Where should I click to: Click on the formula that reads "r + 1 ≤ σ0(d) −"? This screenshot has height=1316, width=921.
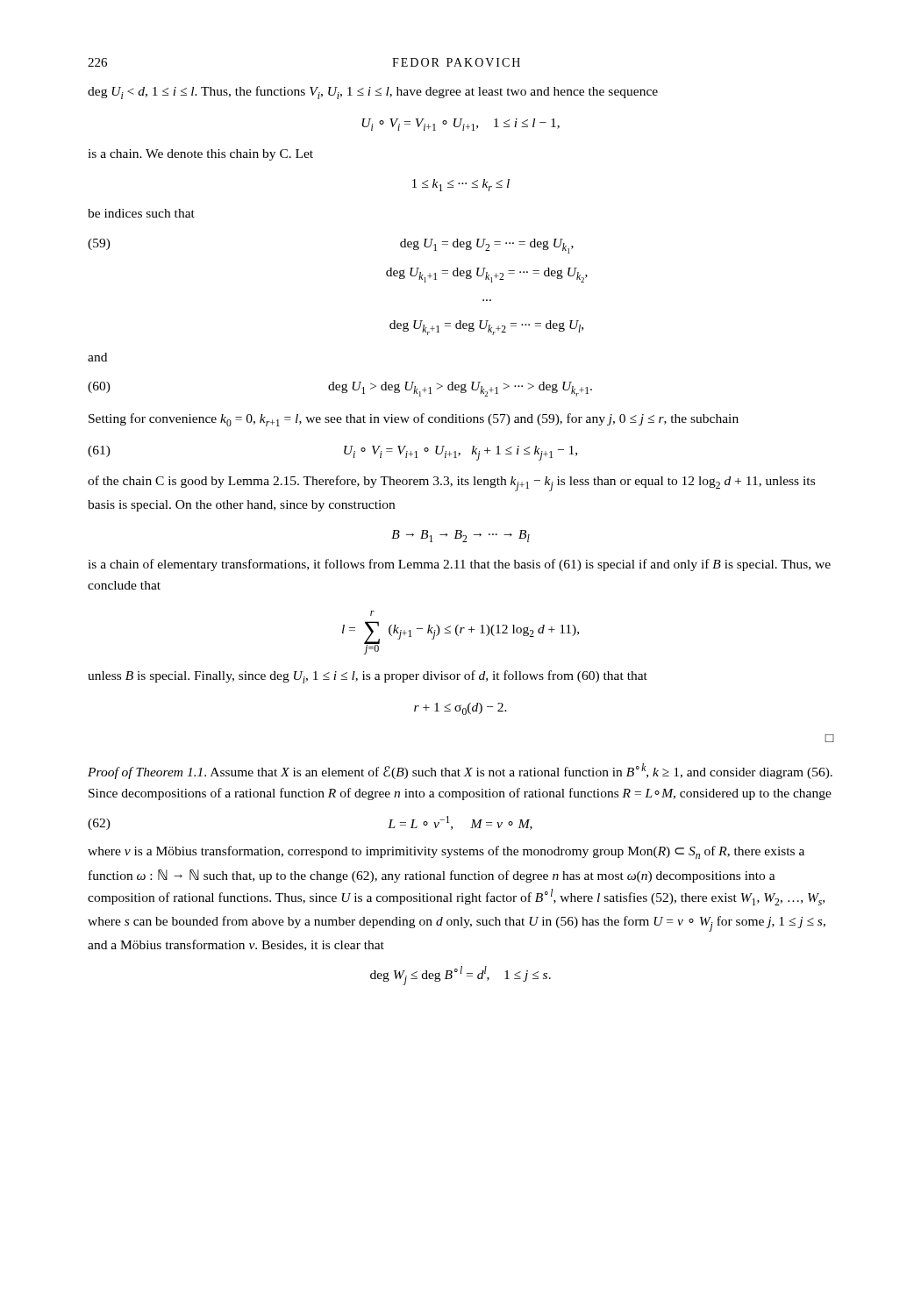[x=460, y=709]
